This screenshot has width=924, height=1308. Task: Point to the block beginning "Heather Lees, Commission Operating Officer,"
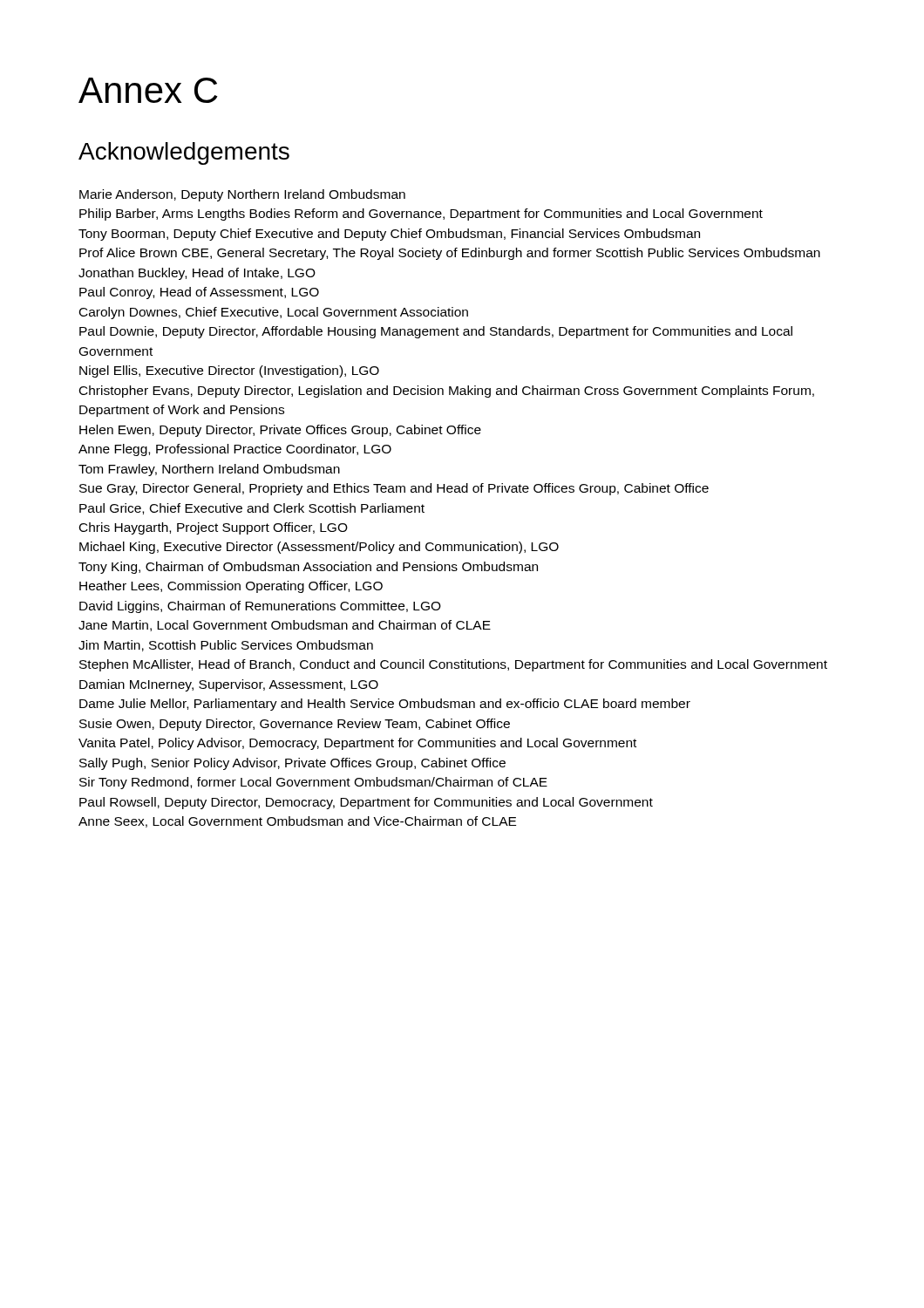pos(231,586)
